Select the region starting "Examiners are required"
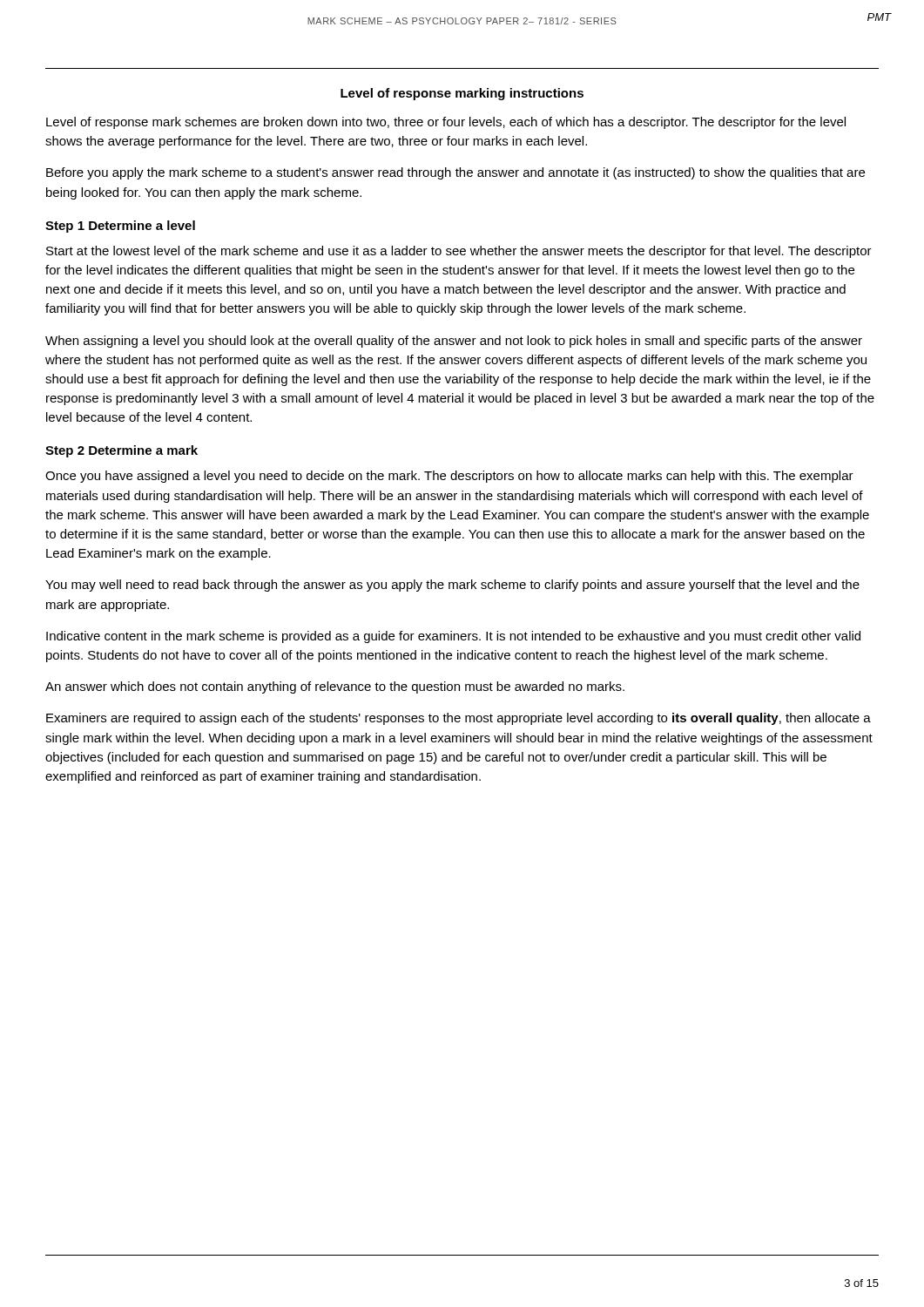The width and height of the screenshot is (924, 1307). click(x=459, y=747)
